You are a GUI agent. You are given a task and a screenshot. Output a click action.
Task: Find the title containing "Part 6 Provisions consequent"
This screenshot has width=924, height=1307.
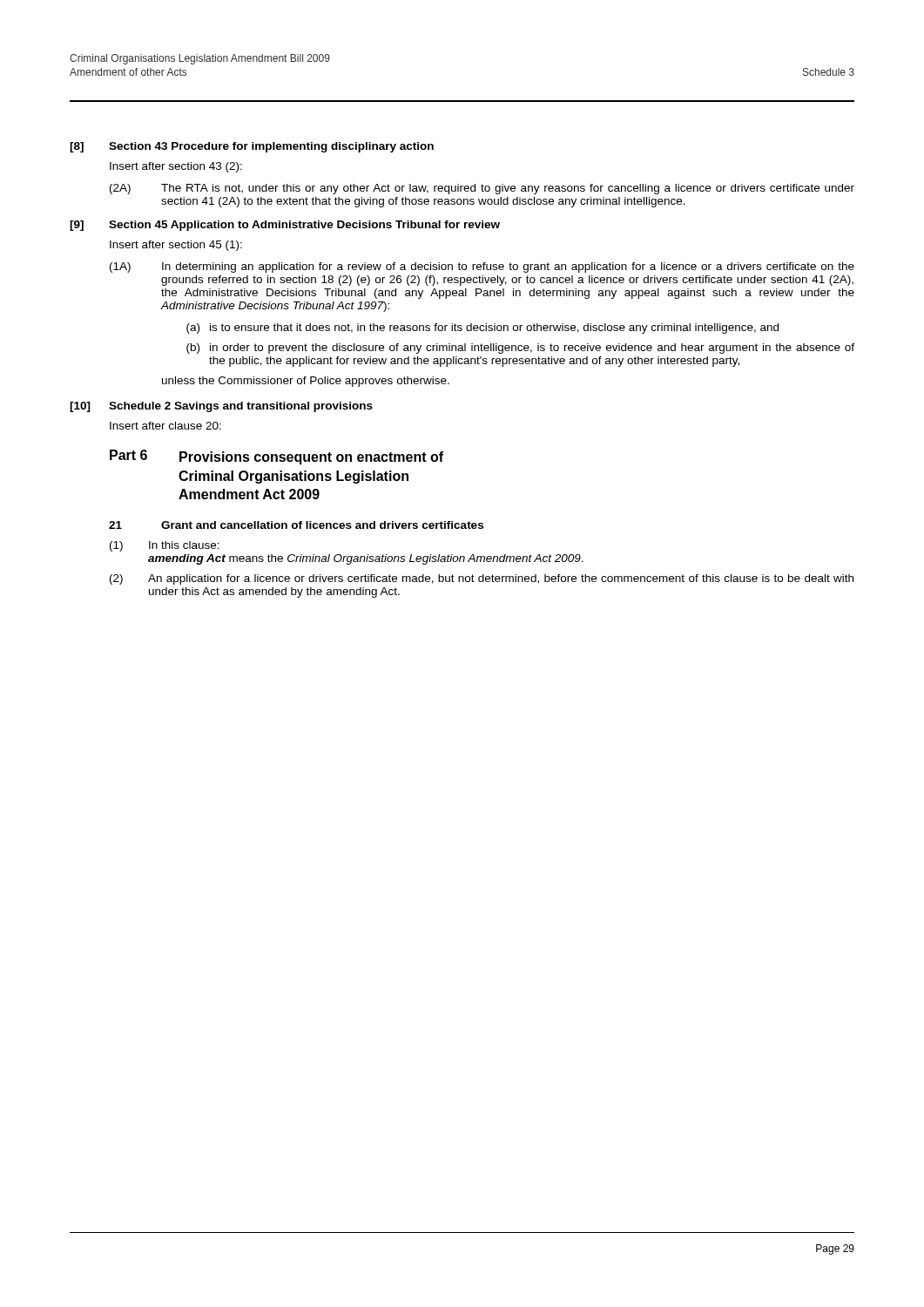tap(277, 457)
